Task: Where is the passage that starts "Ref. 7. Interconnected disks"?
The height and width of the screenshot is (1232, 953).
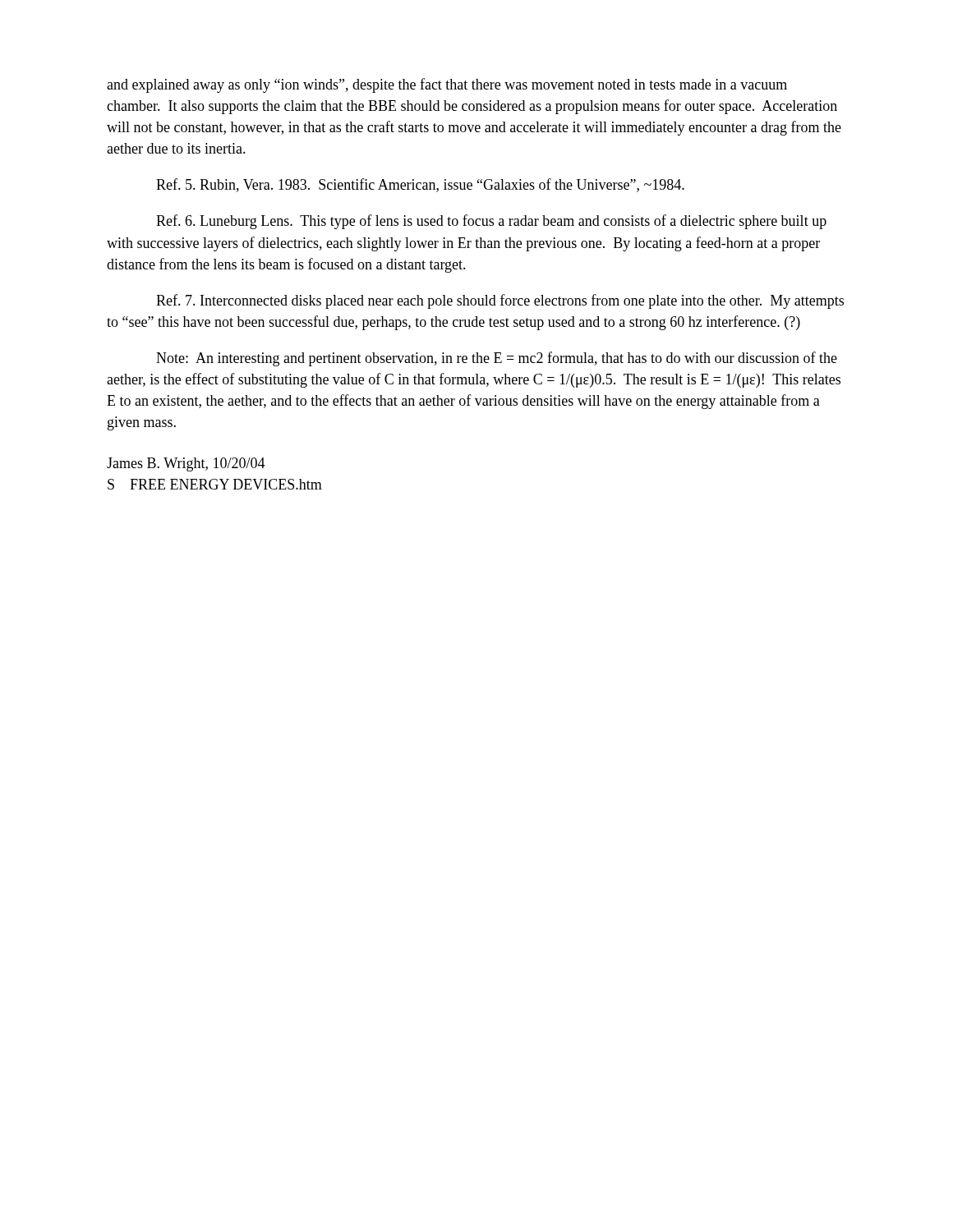Action: [476, 311]
